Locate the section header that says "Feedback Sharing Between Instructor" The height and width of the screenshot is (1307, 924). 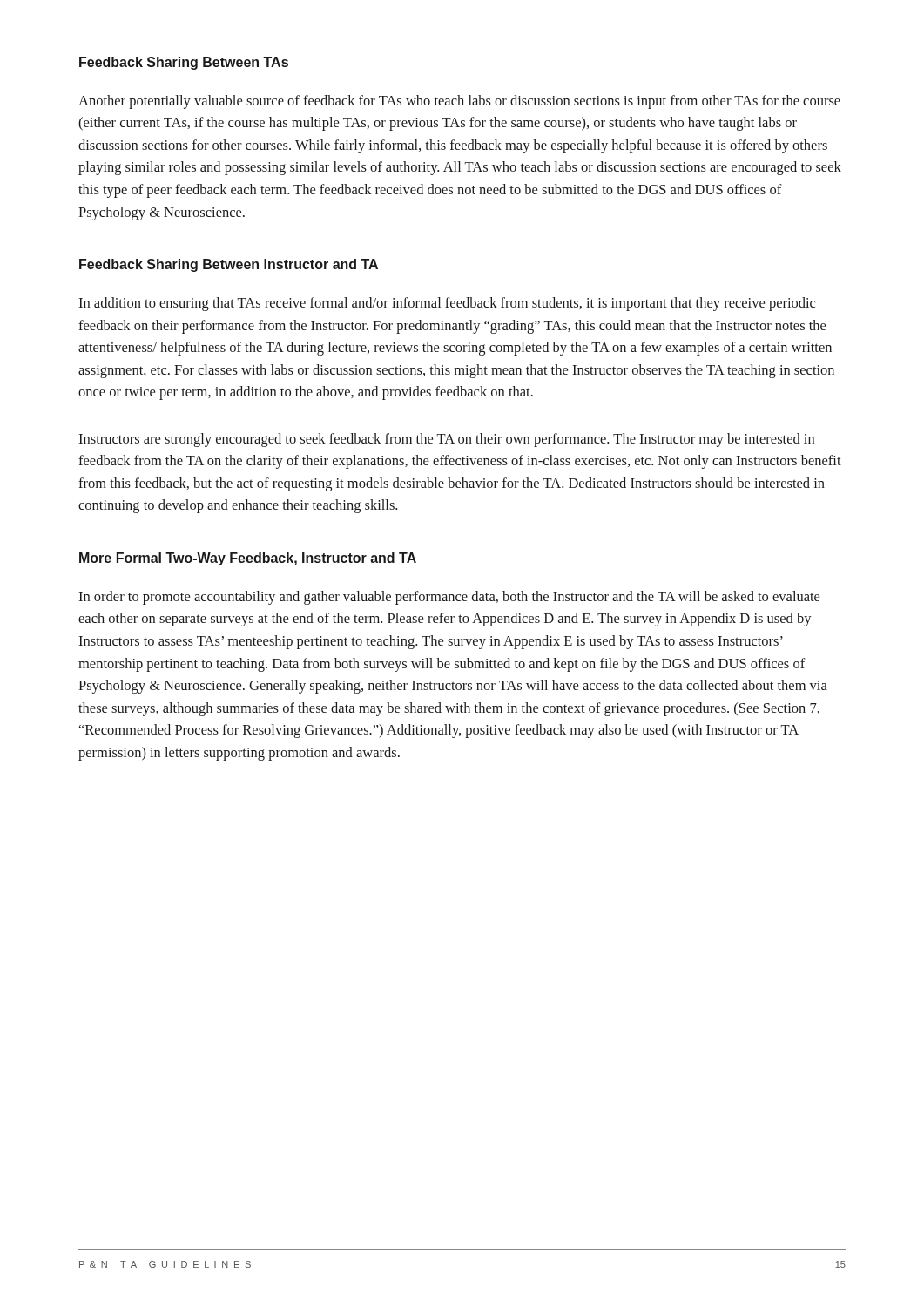coord(228,265)
